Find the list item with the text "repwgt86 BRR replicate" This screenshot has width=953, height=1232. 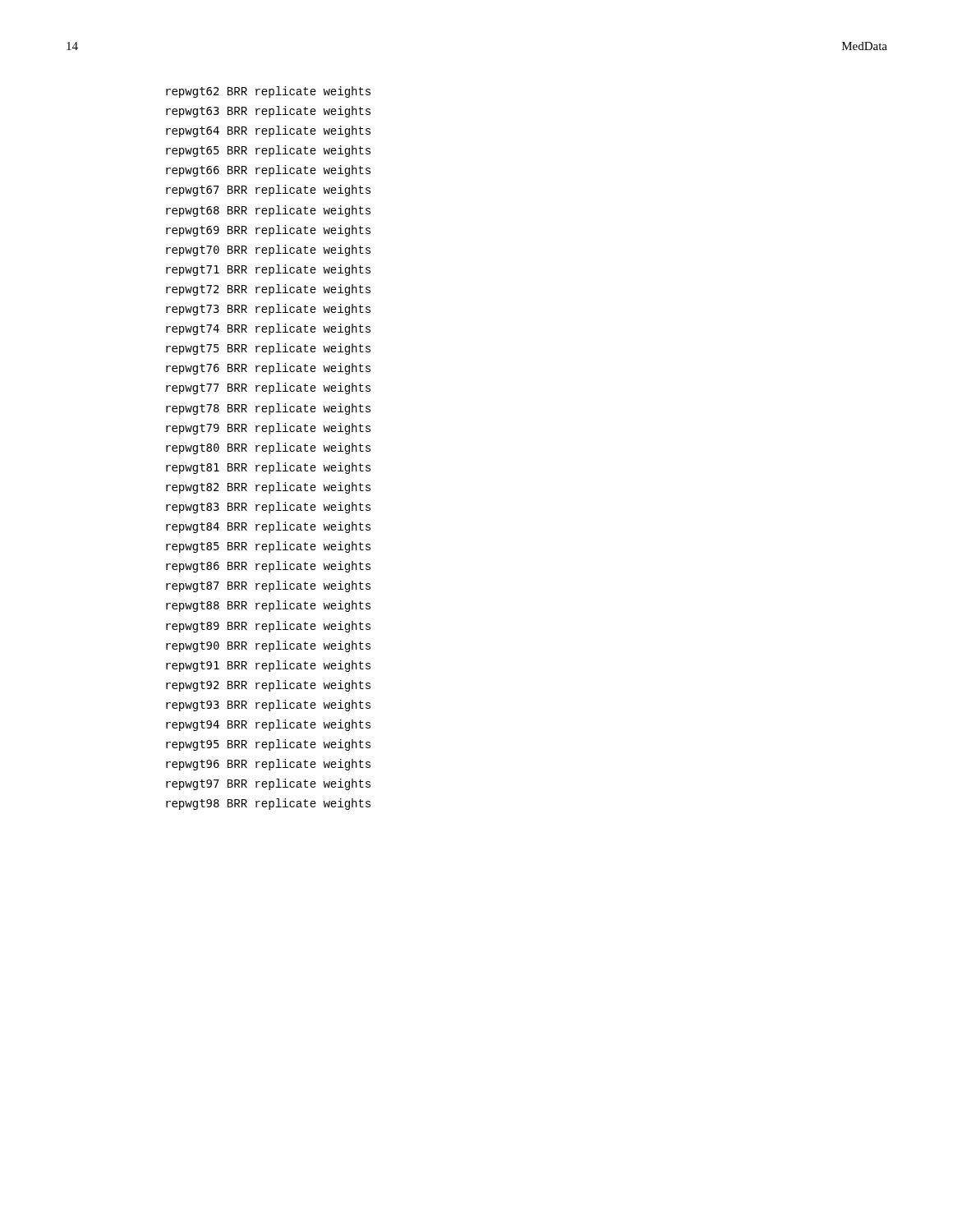point(268,567)
